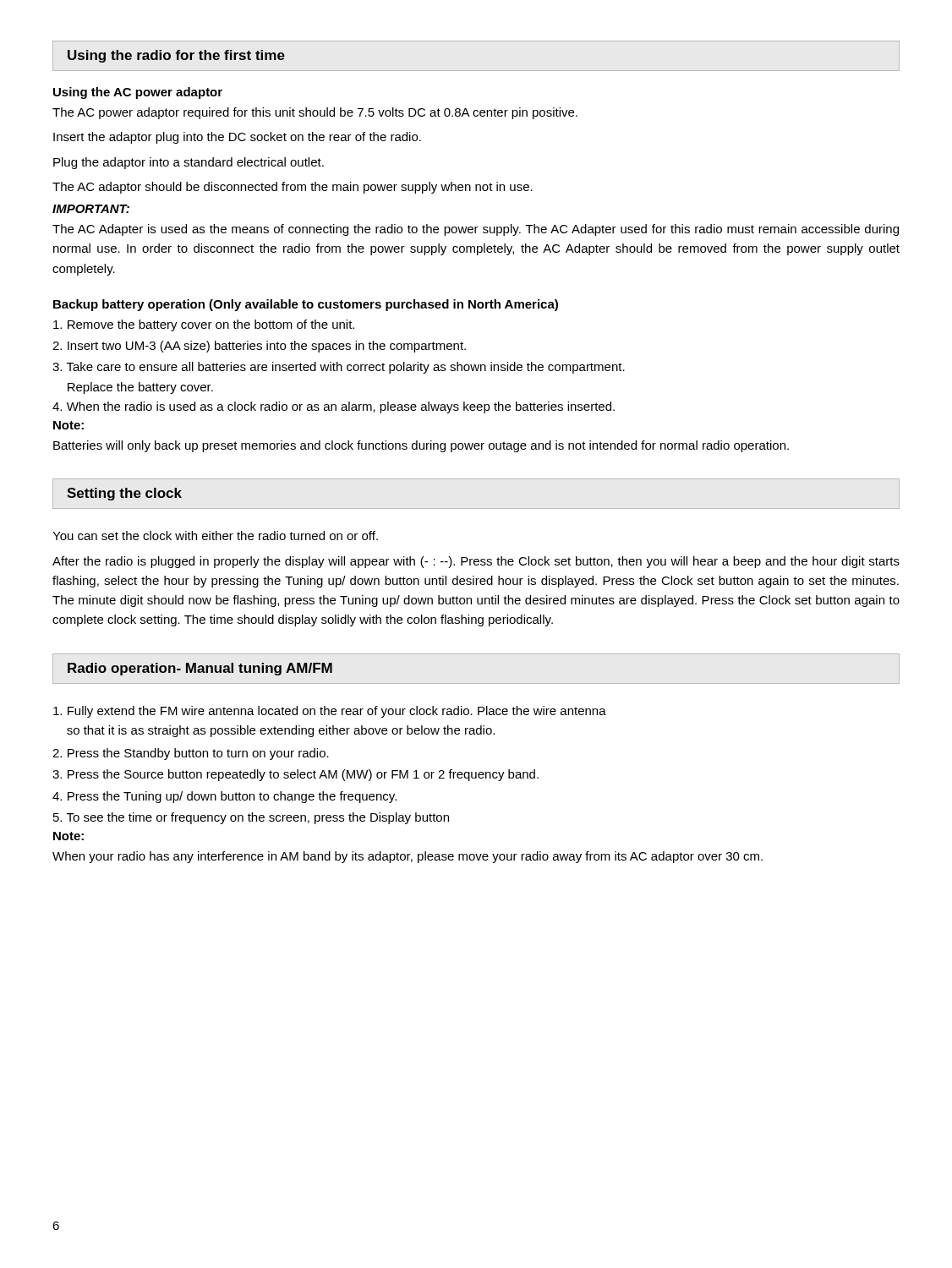952x1268 pixels.
Task: Click on the list item containing "3. Press the Source button repeatedly to"
Action: tap(296, 774)
